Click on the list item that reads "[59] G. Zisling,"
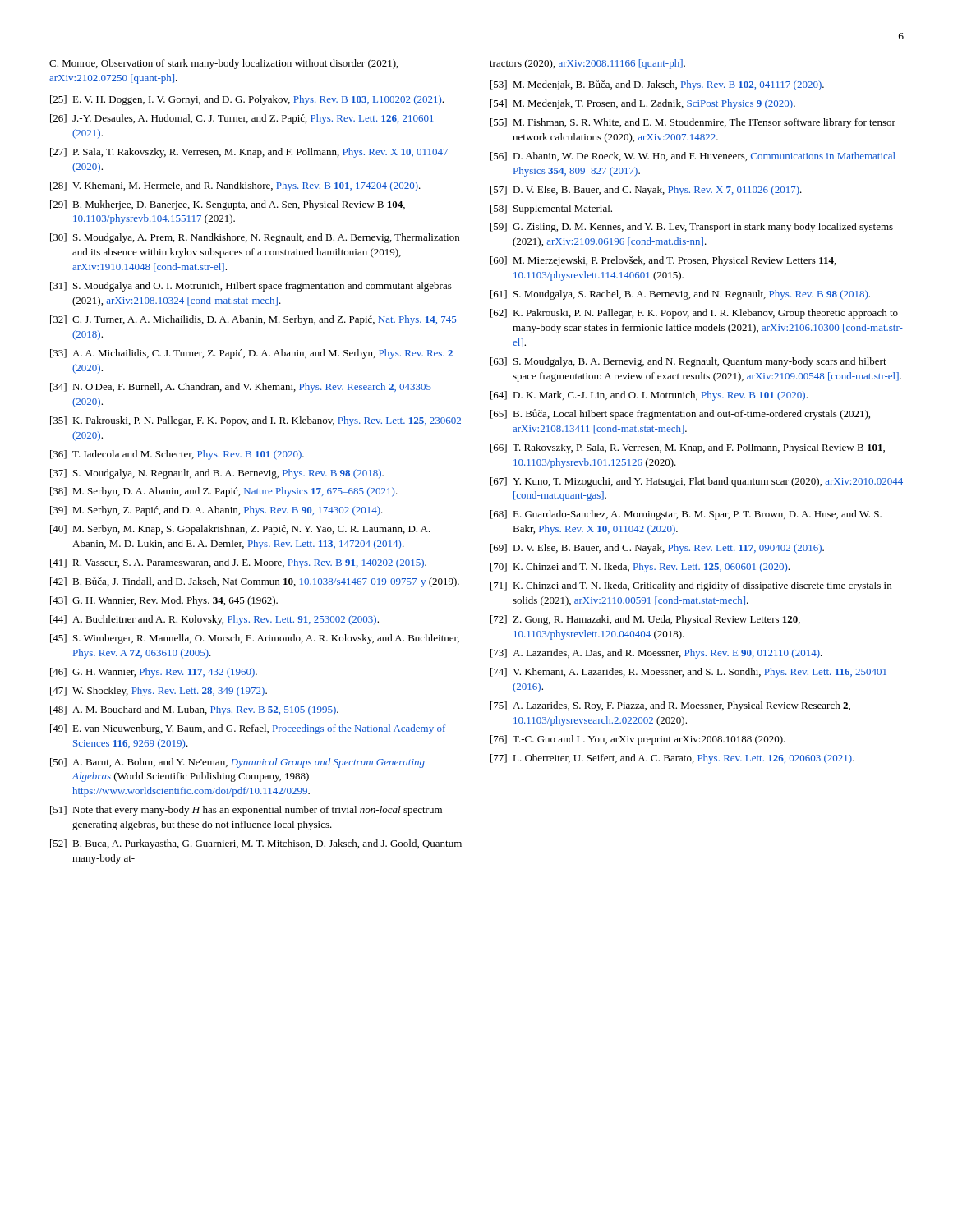Viewport: 953px width, 1232px height. (x=697, y=234)
